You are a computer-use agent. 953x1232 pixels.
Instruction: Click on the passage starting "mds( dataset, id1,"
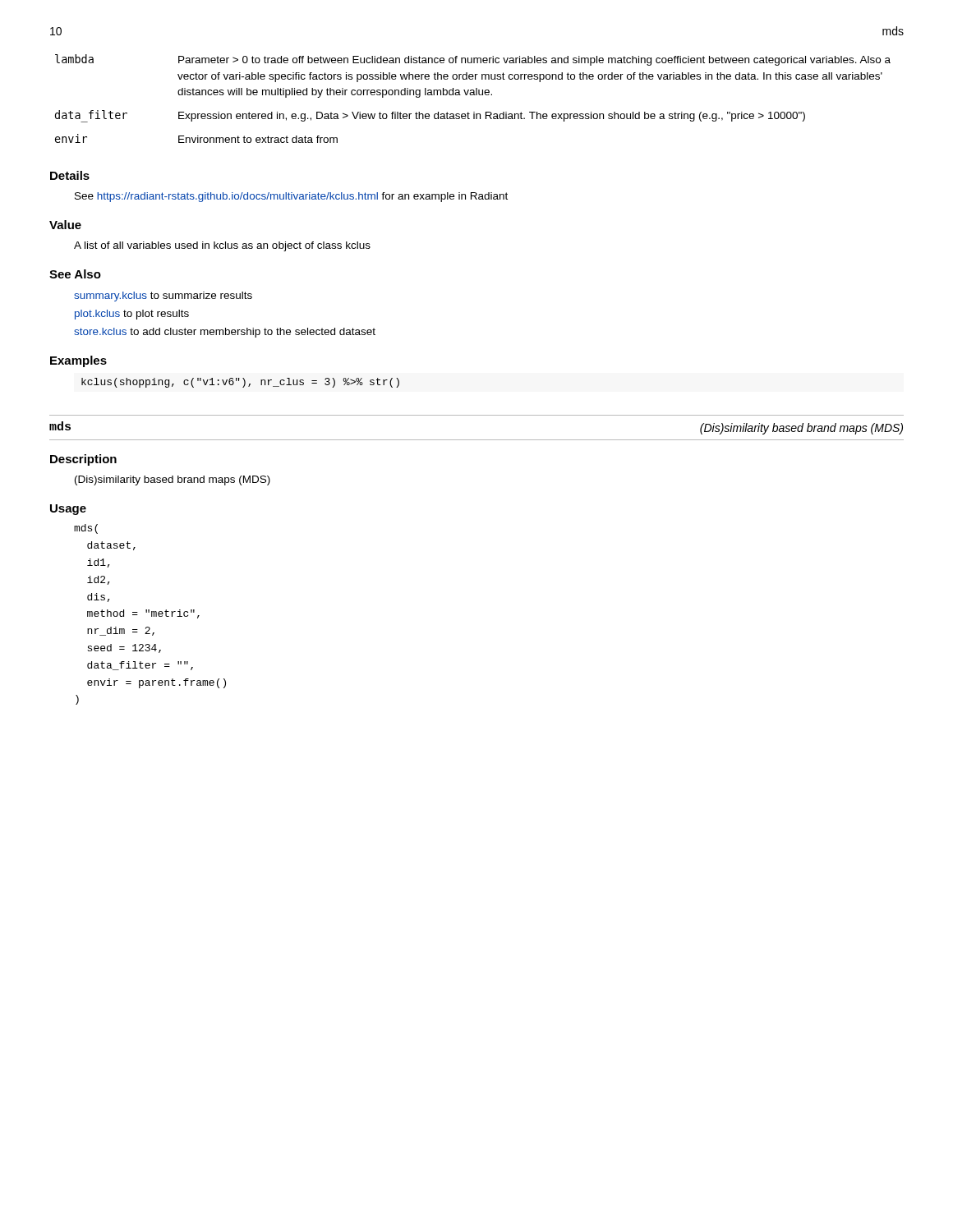click(x=151, y=614)
